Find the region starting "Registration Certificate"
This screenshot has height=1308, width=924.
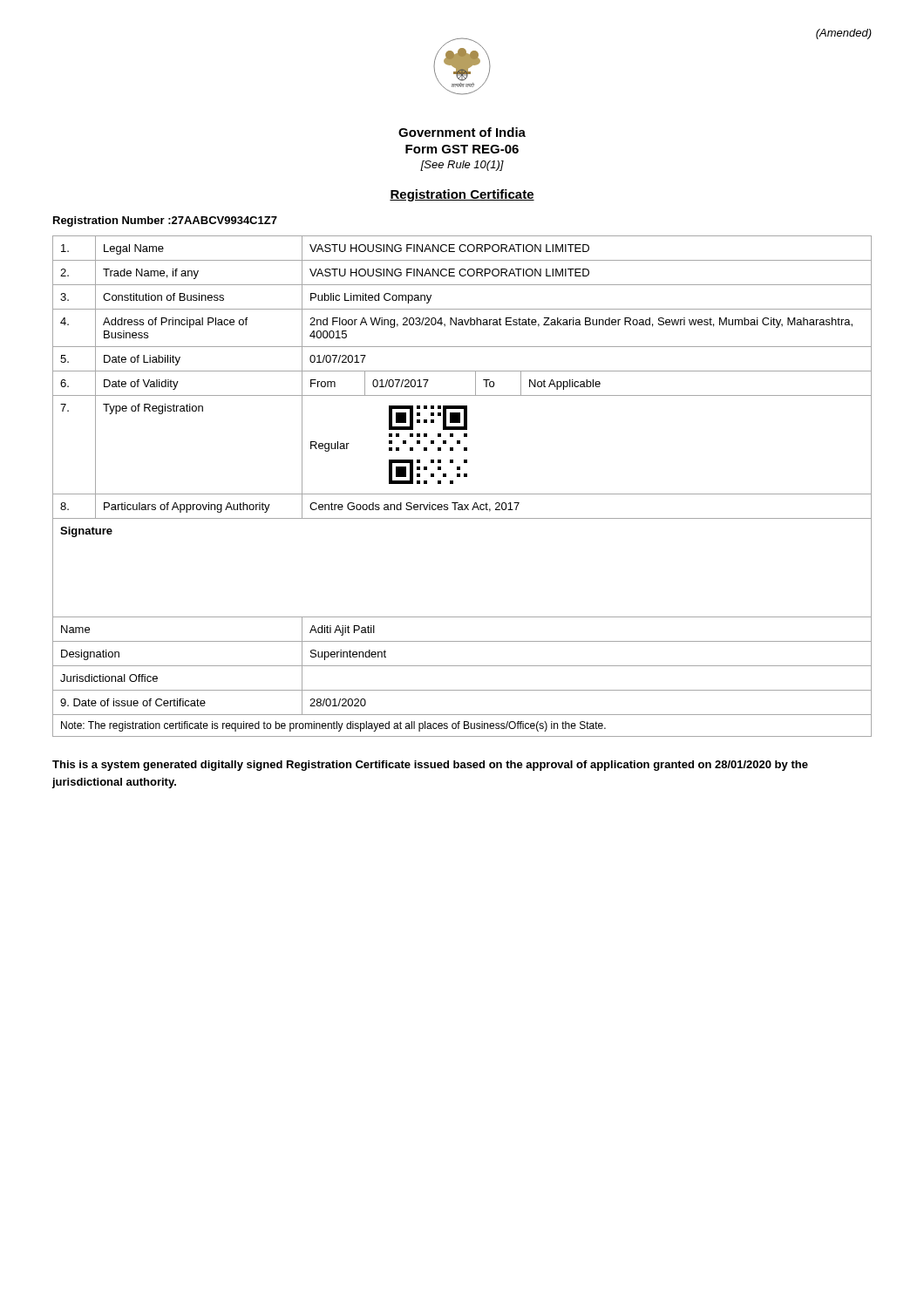point(462,194)
